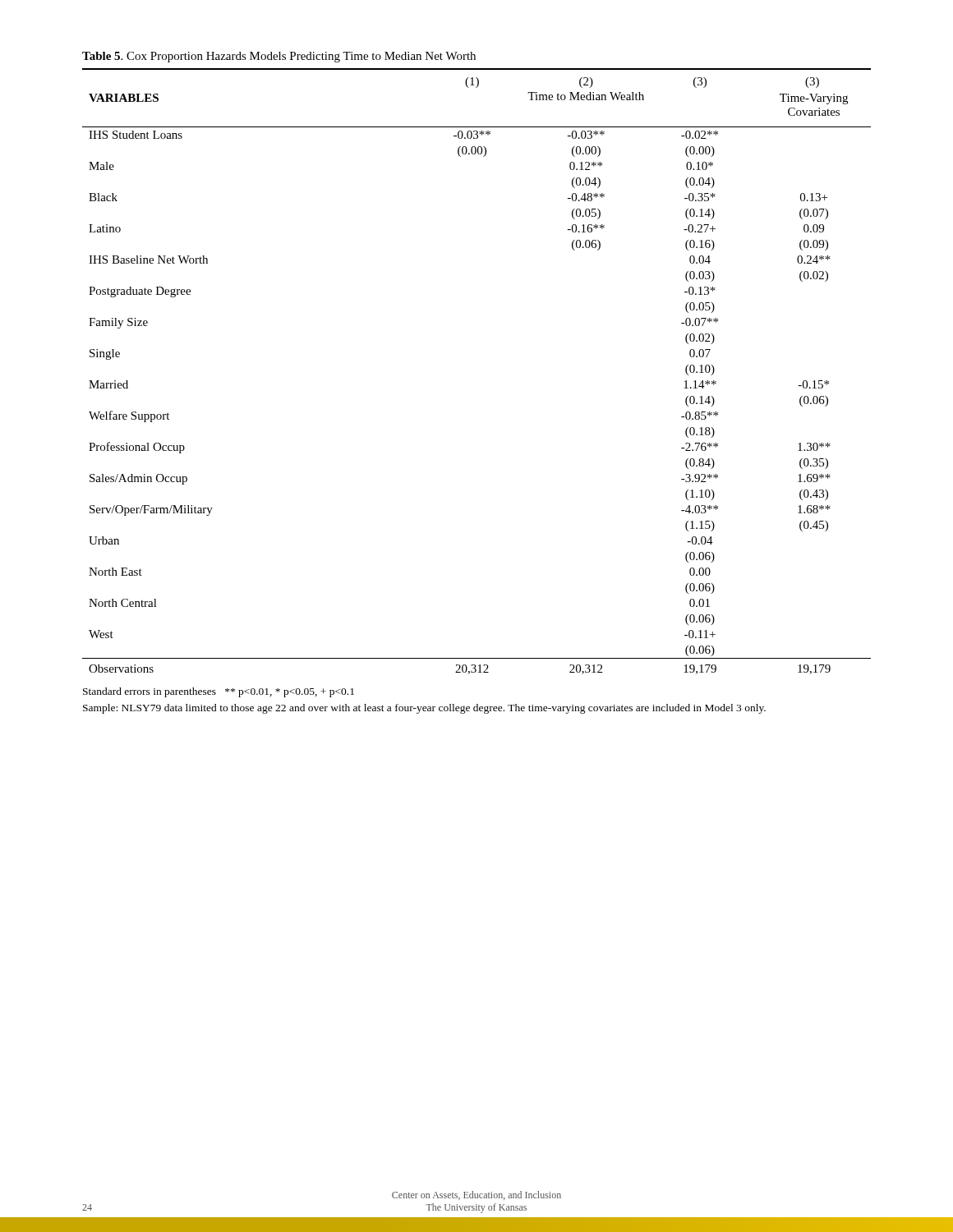Where is the passage that starts "Standard errors in parentheses"?
The width and height of the screenshot is (953, 1232).
point(218,691)
